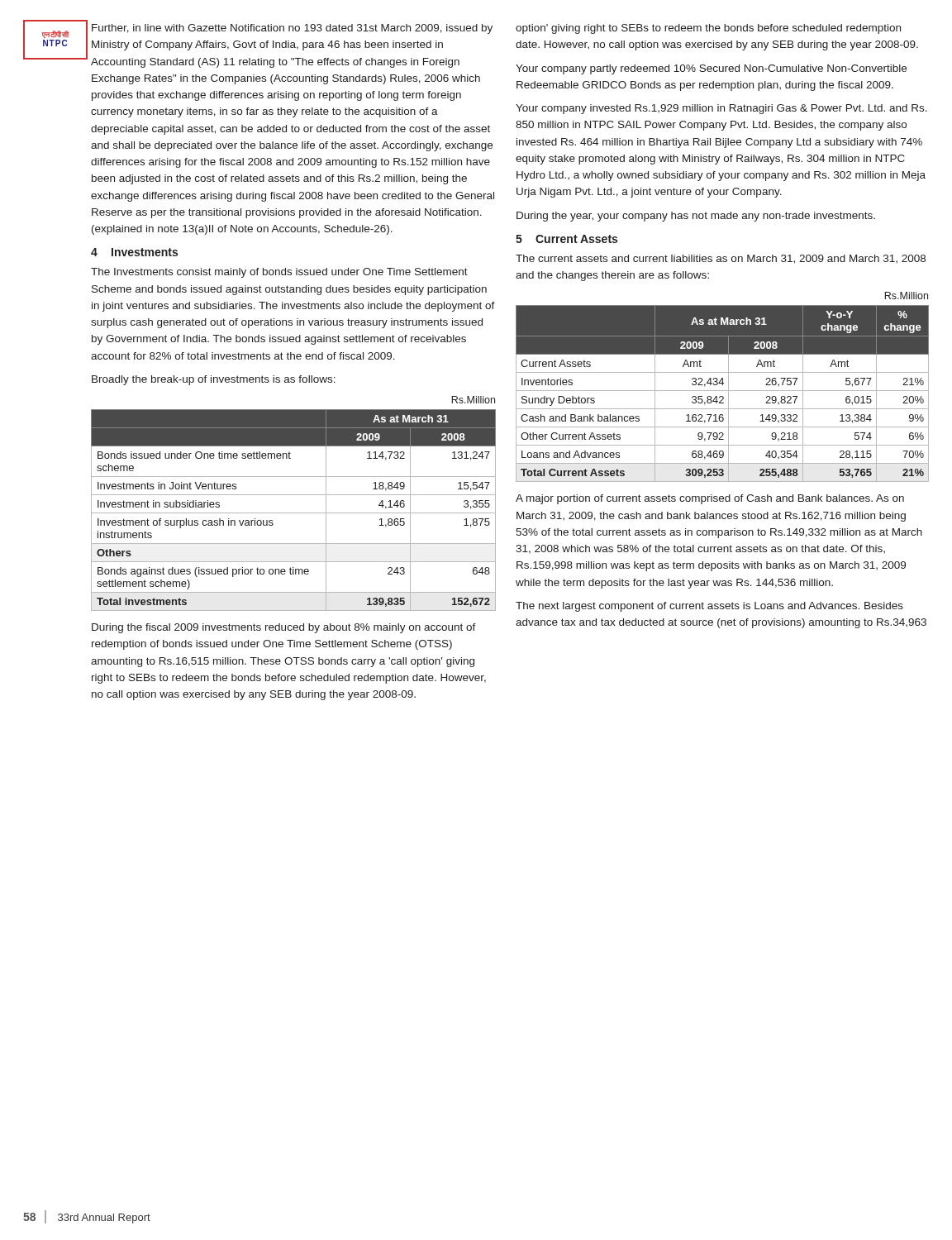
Task: Point to the block starting "Broadly the break-up"
Action: click(x=293, y=379)
